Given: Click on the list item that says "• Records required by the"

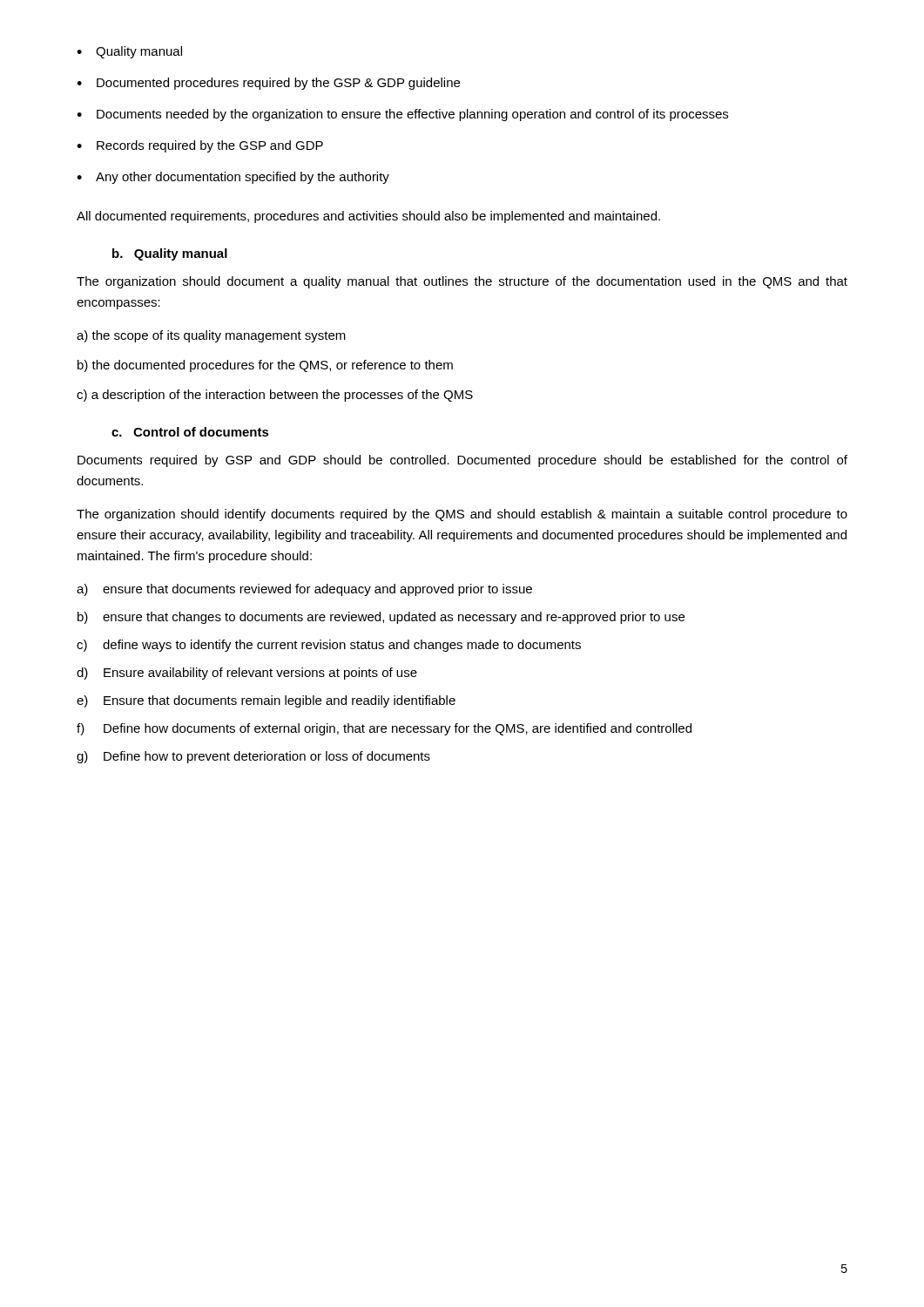Looking at the screenshot, I should pos(200,146).
